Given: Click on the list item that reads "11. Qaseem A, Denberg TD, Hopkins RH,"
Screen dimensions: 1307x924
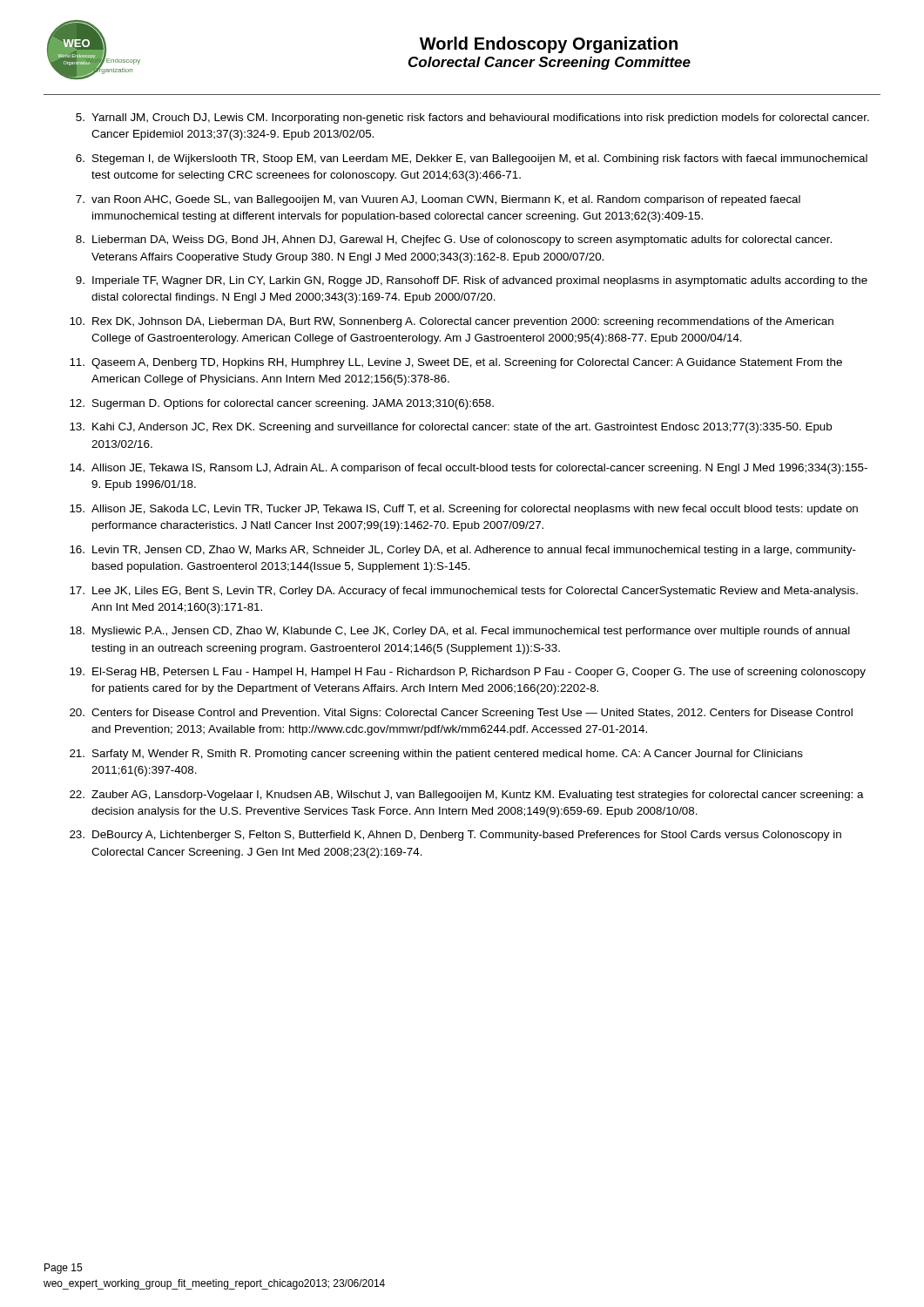Looking at the screenshot, I should tap(467, 370).
